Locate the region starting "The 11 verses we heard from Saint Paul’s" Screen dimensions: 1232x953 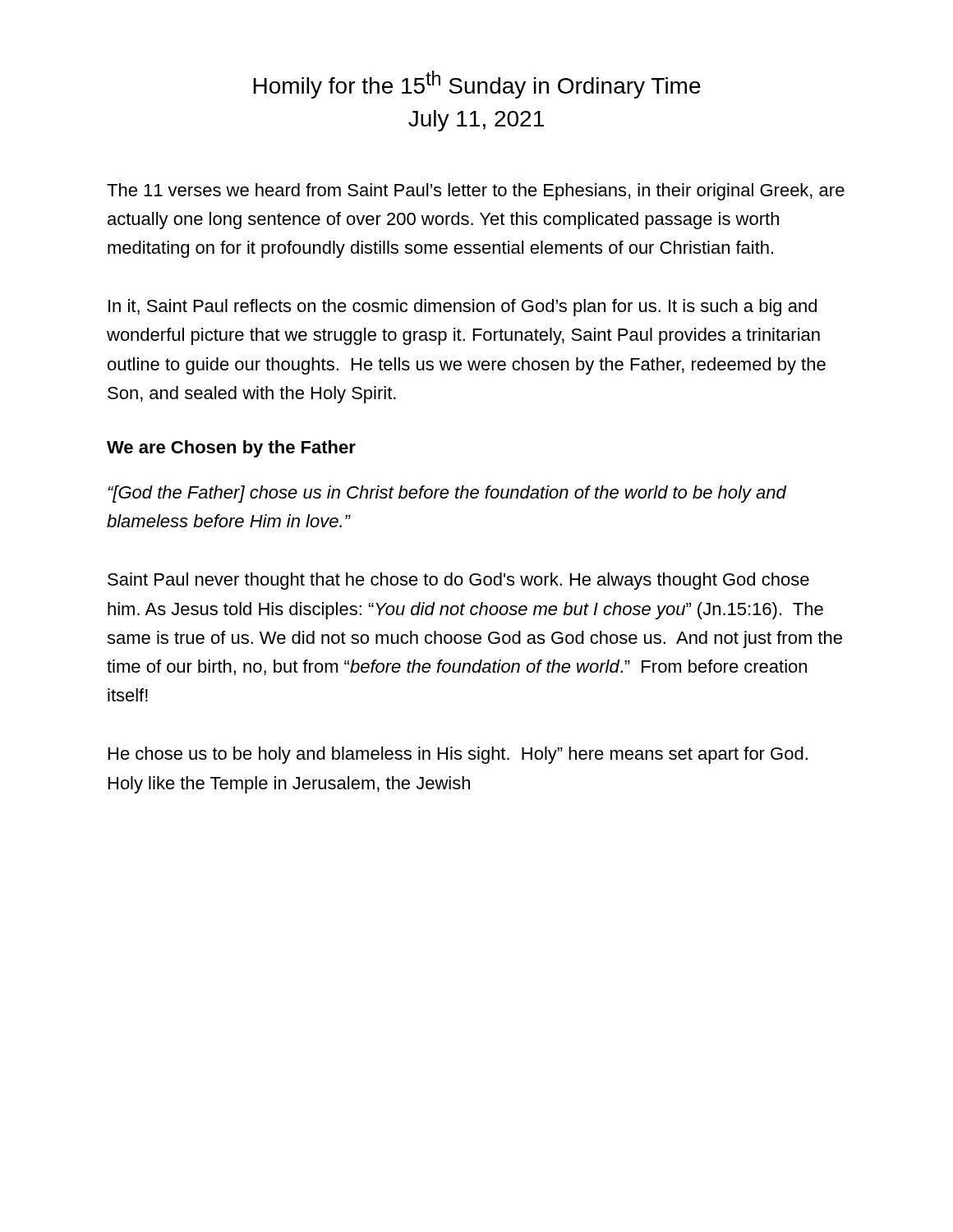point(476,219)
